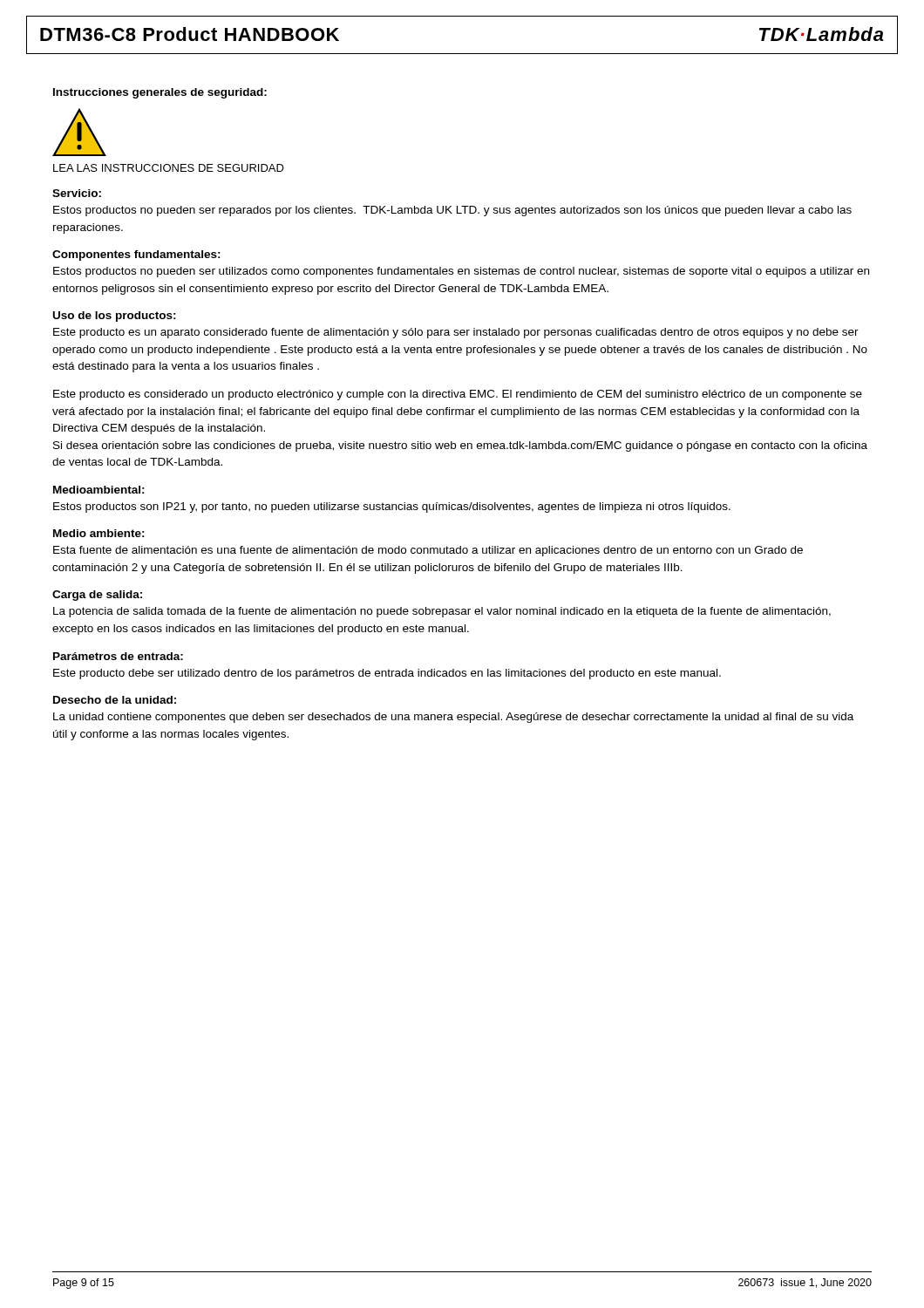The height and width of the screenshot is (1308, 924).
Task: Locate the text starting "Uso de los productos:"
Action: coord(114,315)
